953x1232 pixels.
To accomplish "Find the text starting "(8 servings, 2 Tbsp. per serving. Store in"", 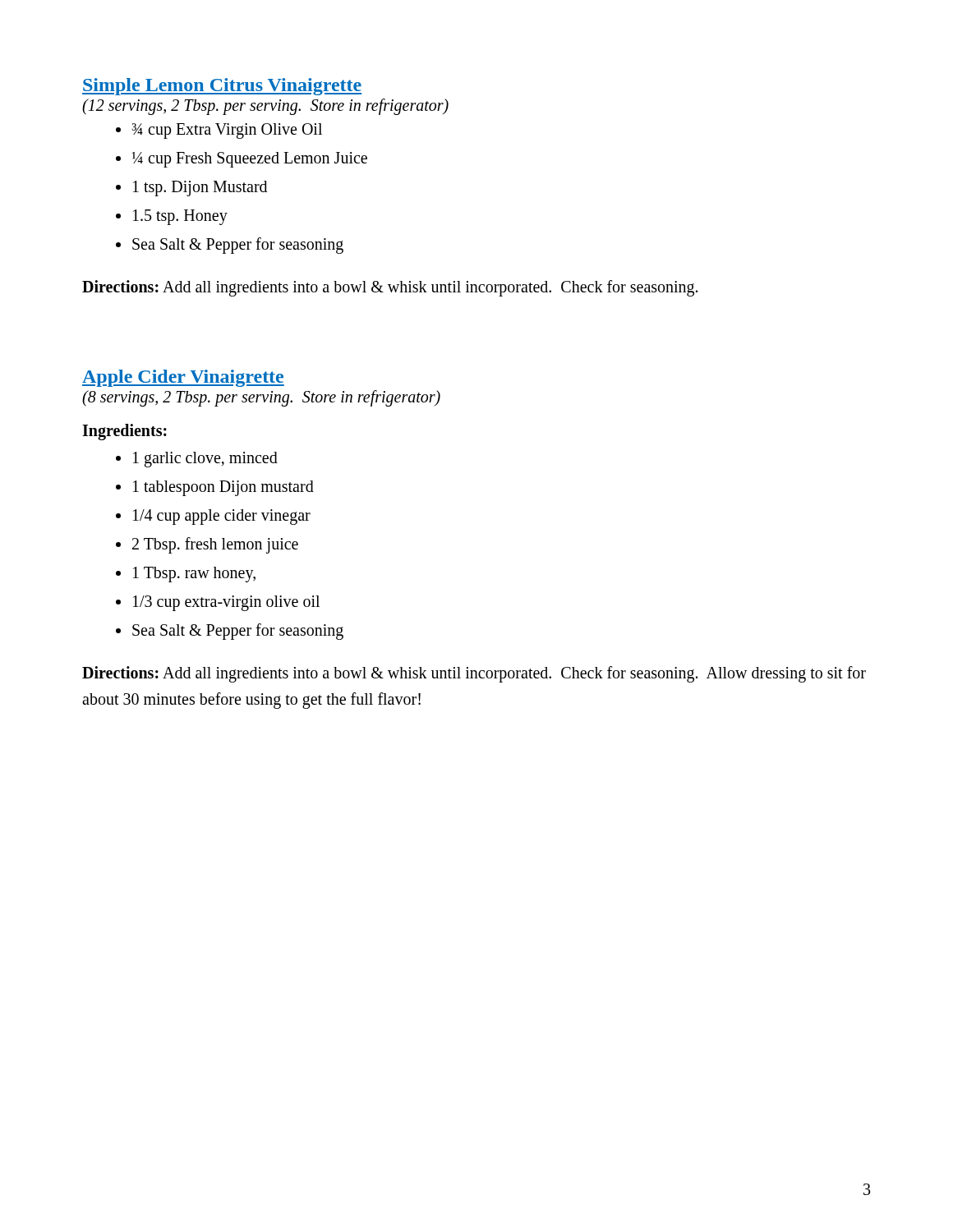I will pos(261,397).
